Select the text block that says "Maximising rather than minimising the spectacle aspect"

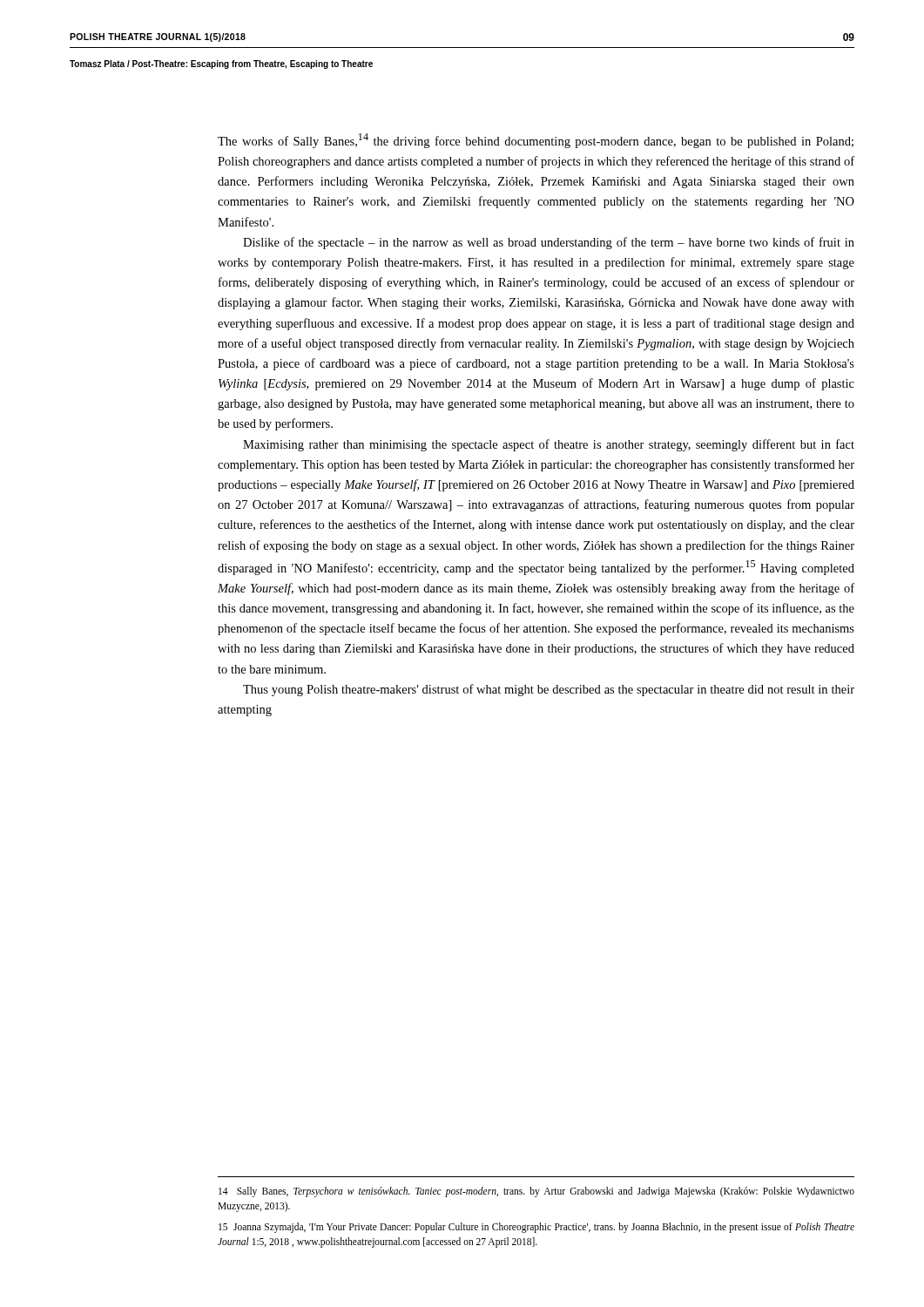tap(536, 557)
